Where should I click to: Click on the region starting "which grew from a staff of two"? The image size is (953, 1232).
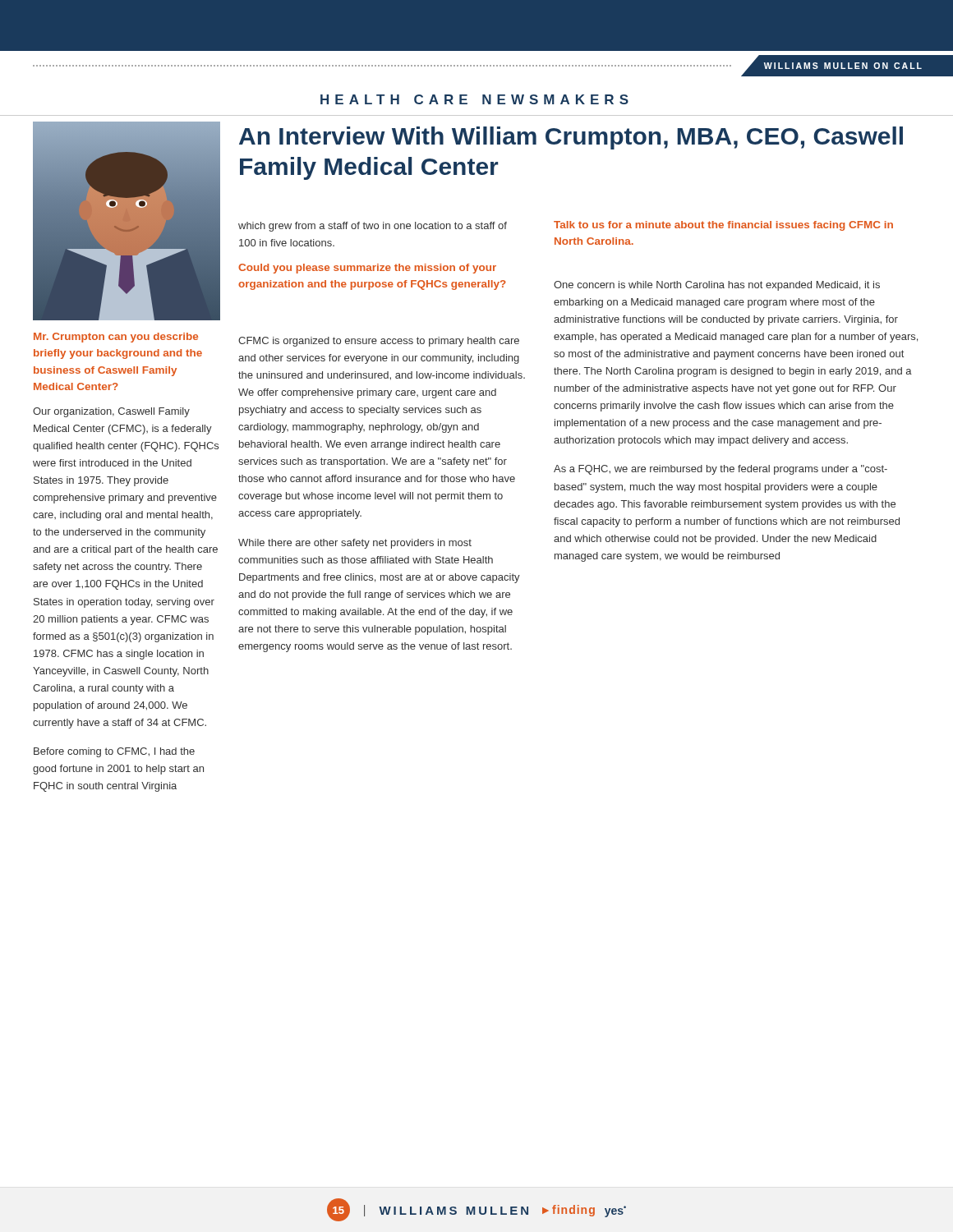[x=383, y=234]
